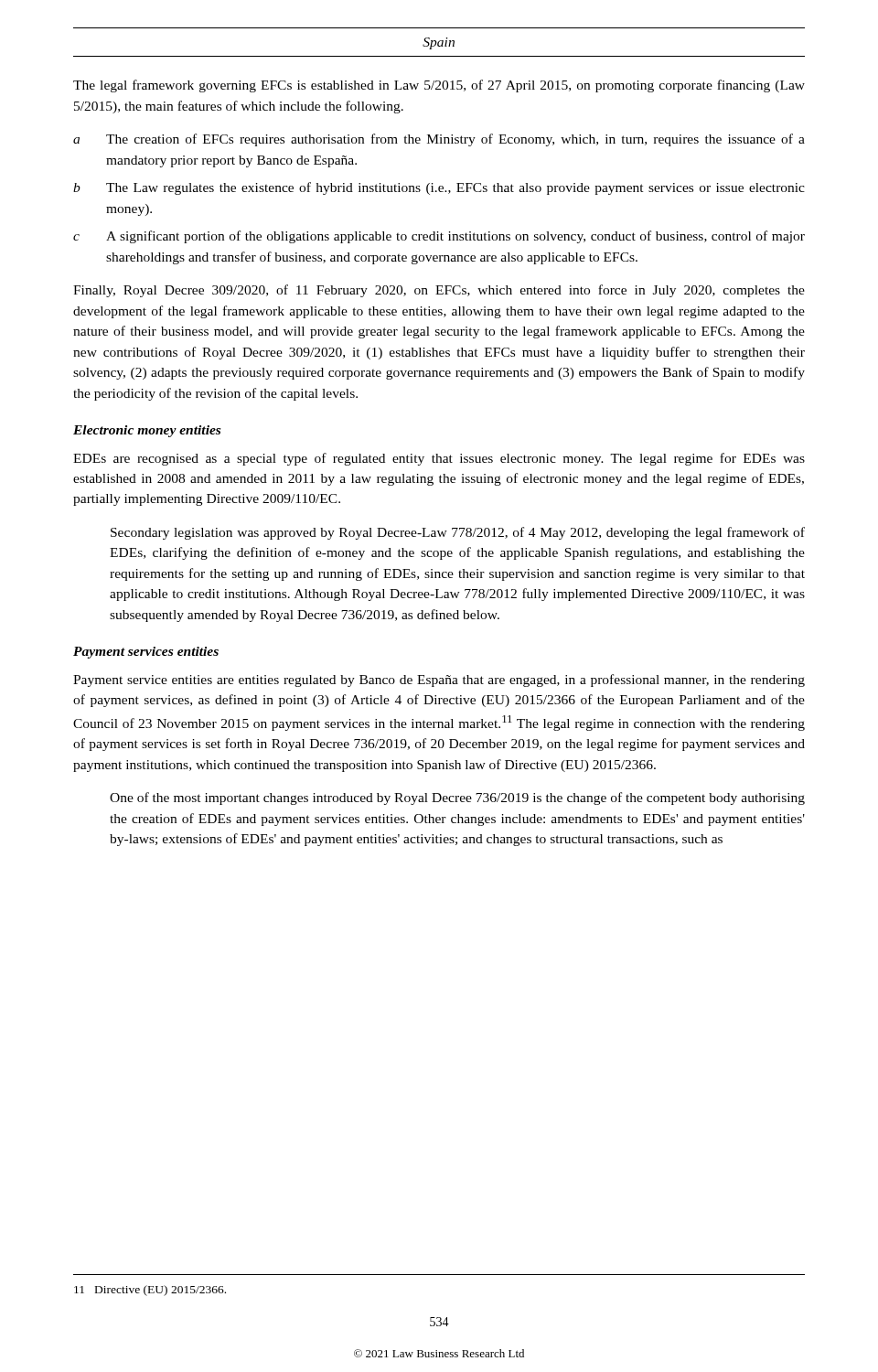Click where it says "11 Directive (EU) 2015/2366."

(x=150, y=1291)
